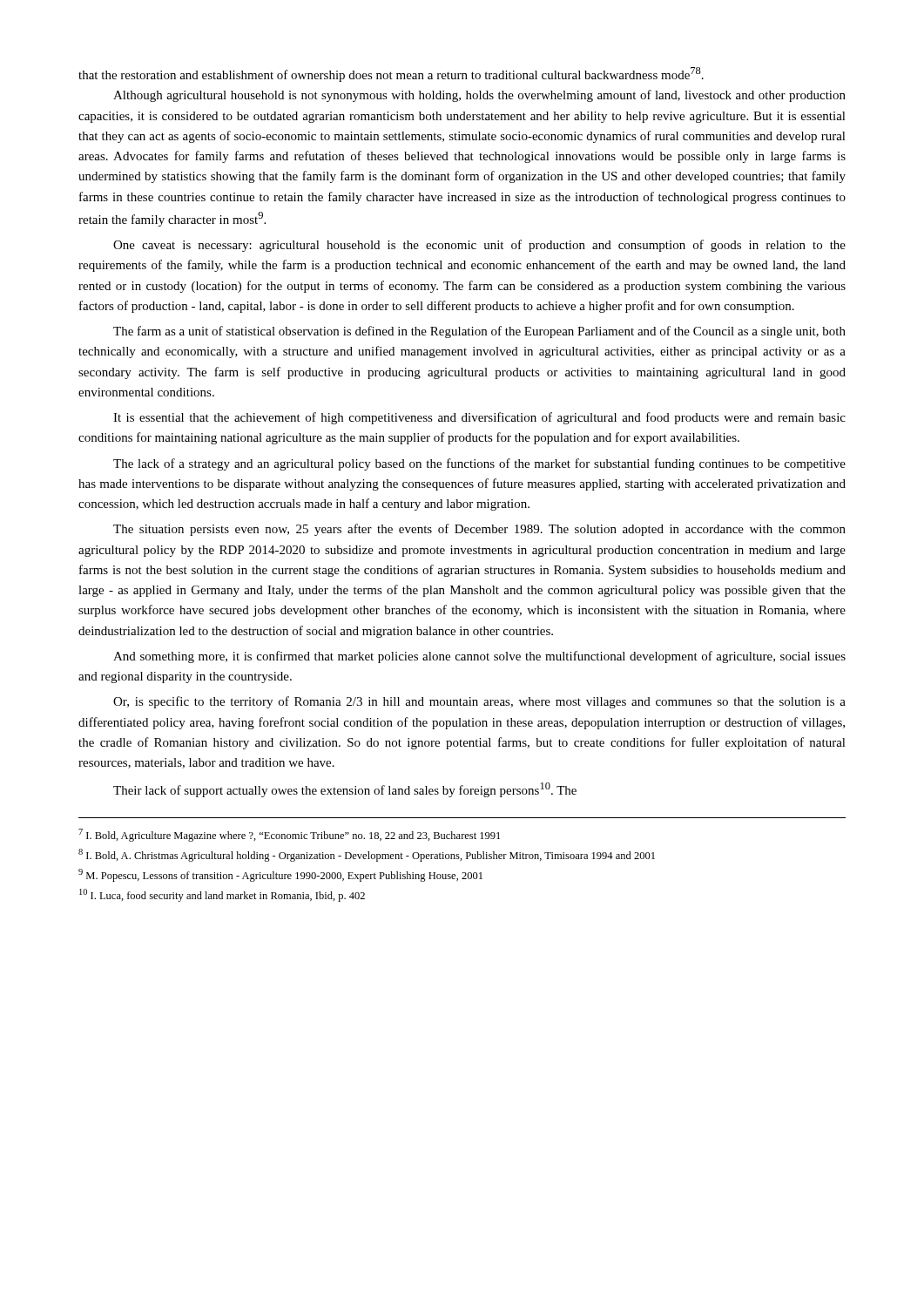Screen dimensions: 1307x924
Task: Click on the element starting "And something more,"
Action: 462,667
